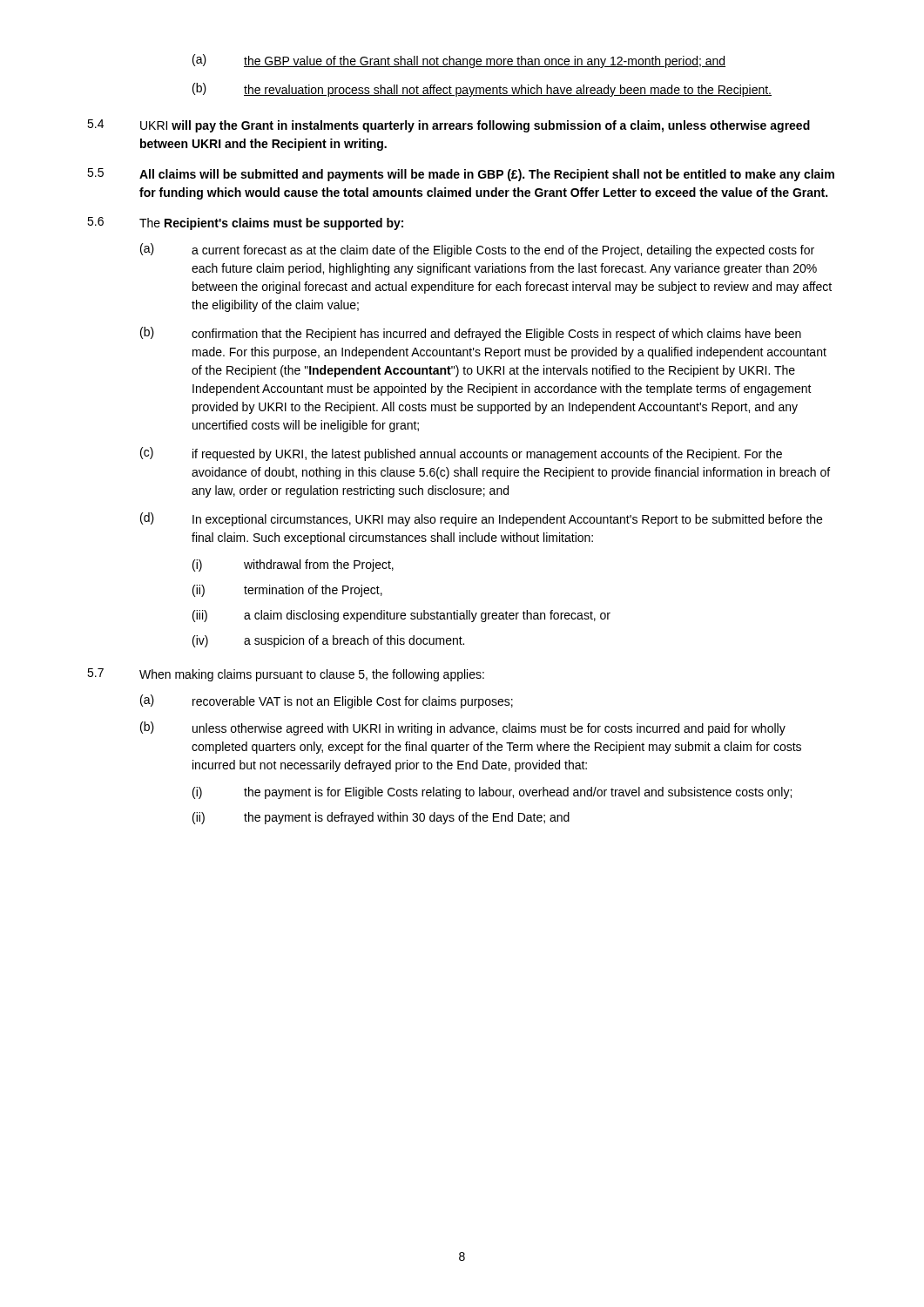The image size is (924, 1307).
Task: Point to the block beginning "5.4 UKRI will pay the"
Action: (462, 135)
